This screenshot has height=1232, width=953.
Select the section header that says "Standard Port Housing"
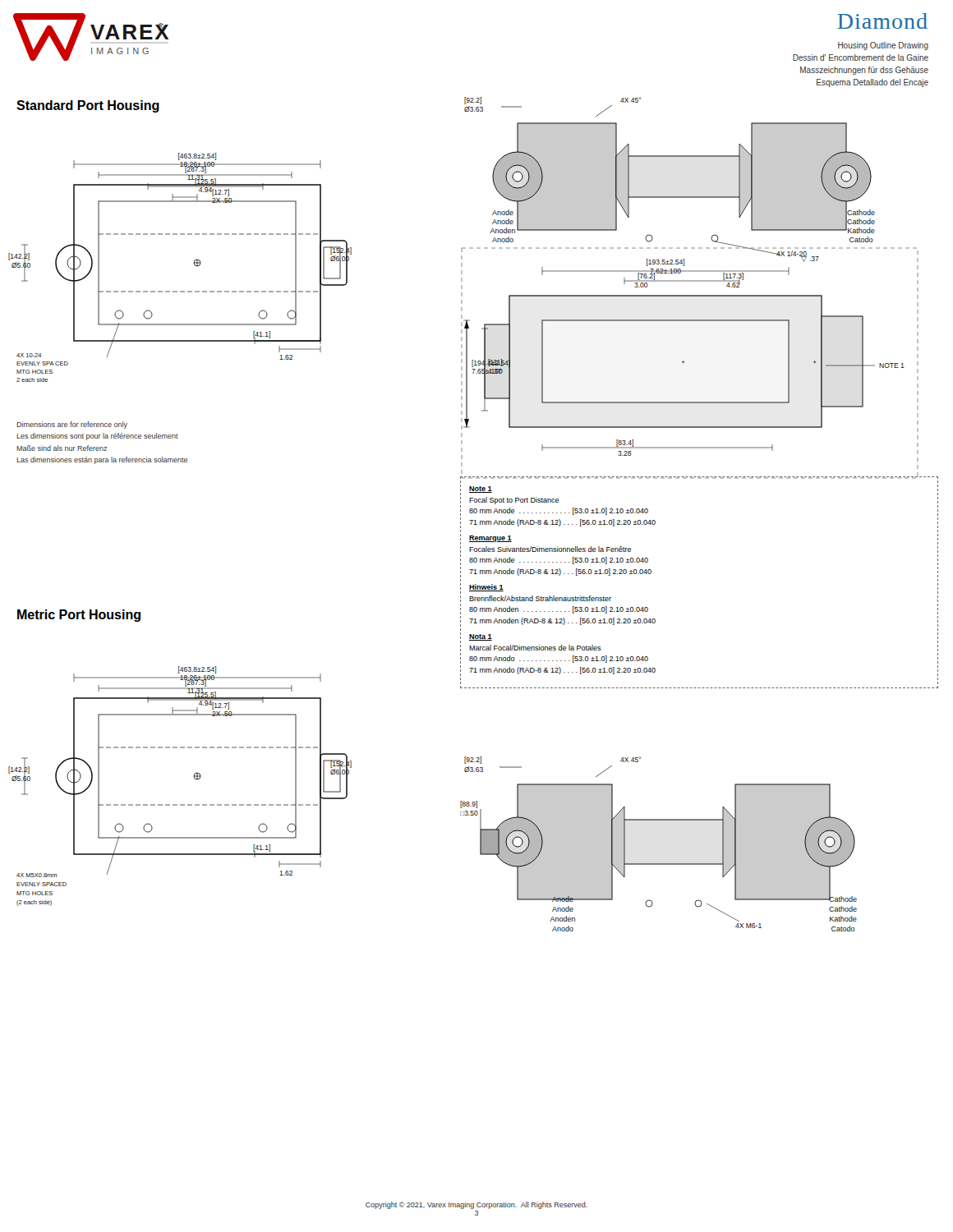(88, 106)
